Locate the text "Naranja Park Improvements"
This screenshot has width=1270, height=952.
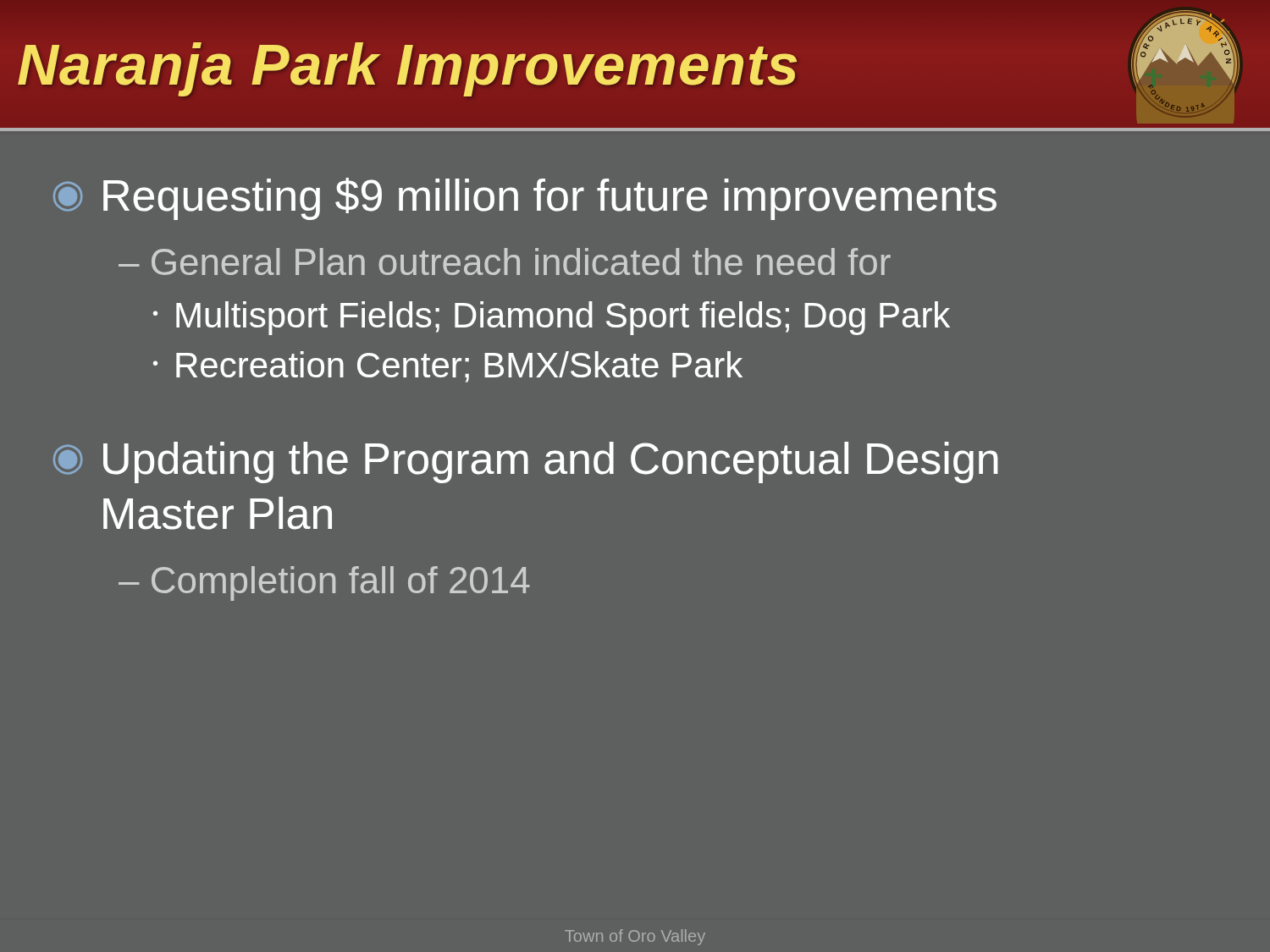pos(408,64)
